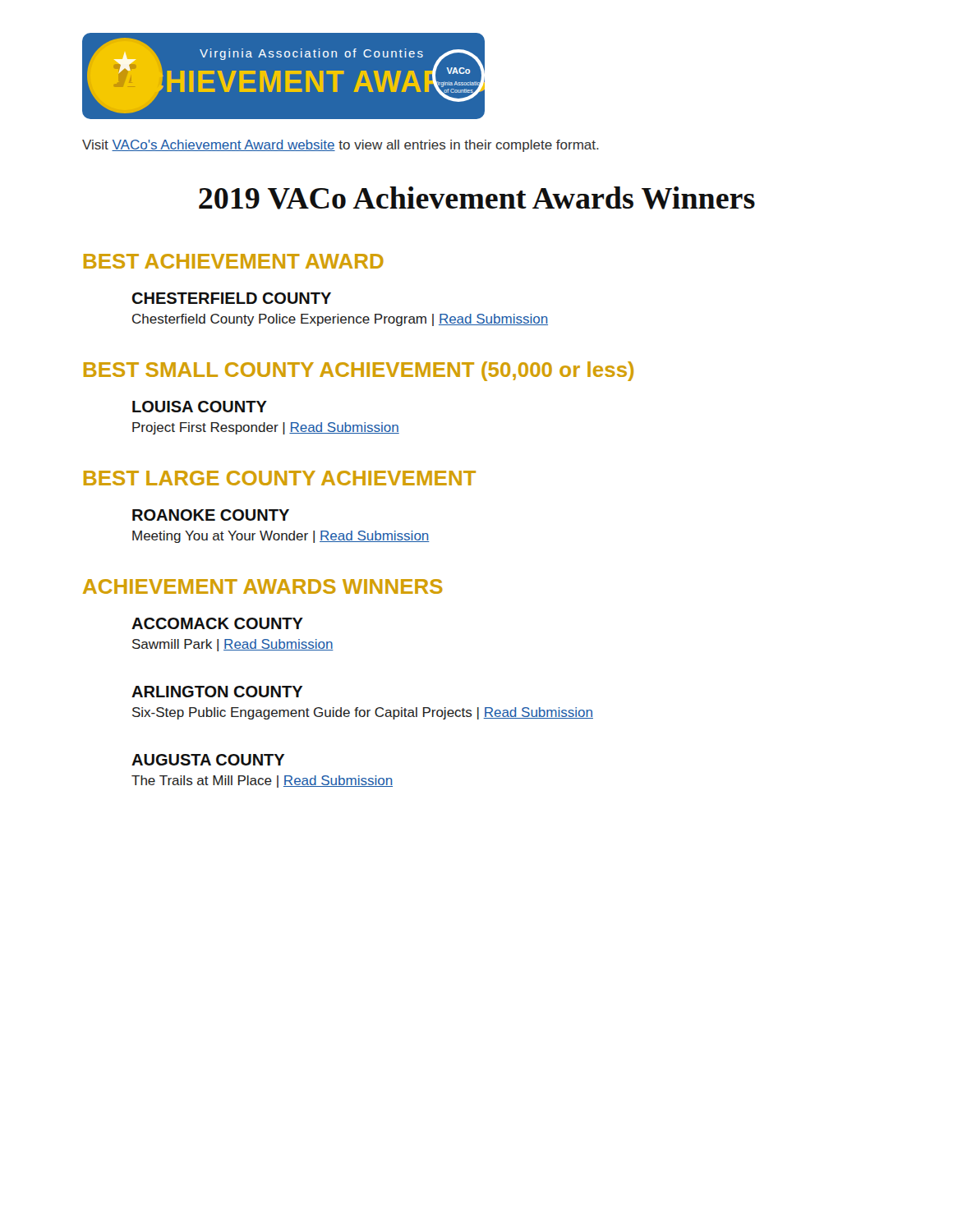The image size is (953, 1232).
Task: Select the passage starting "BEST SMALL COUNTY"
Action: coord(359,370)
